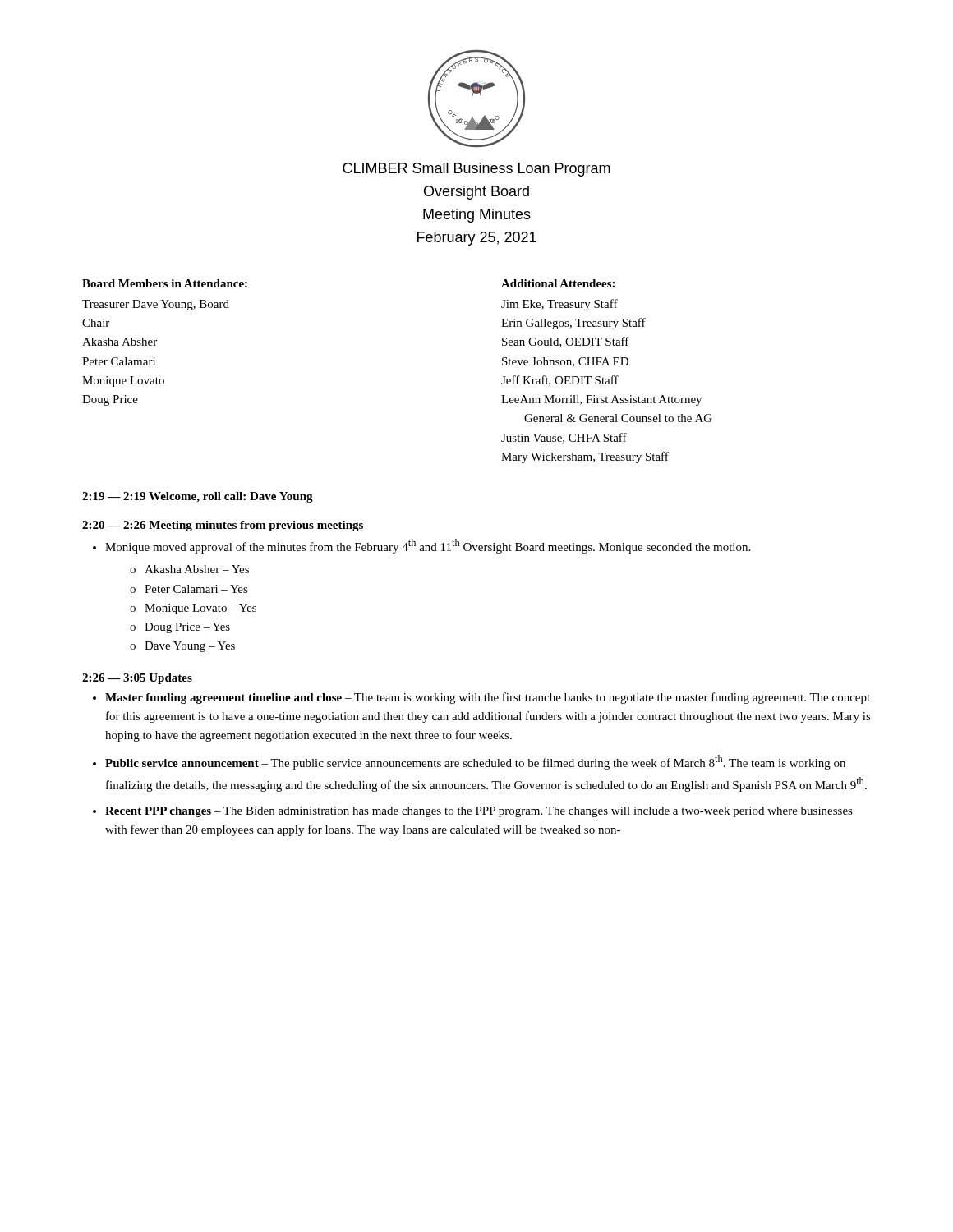The height and width of the screenshot is (1232, 953).
Task: Locate the title
Action: click(476, 203)
